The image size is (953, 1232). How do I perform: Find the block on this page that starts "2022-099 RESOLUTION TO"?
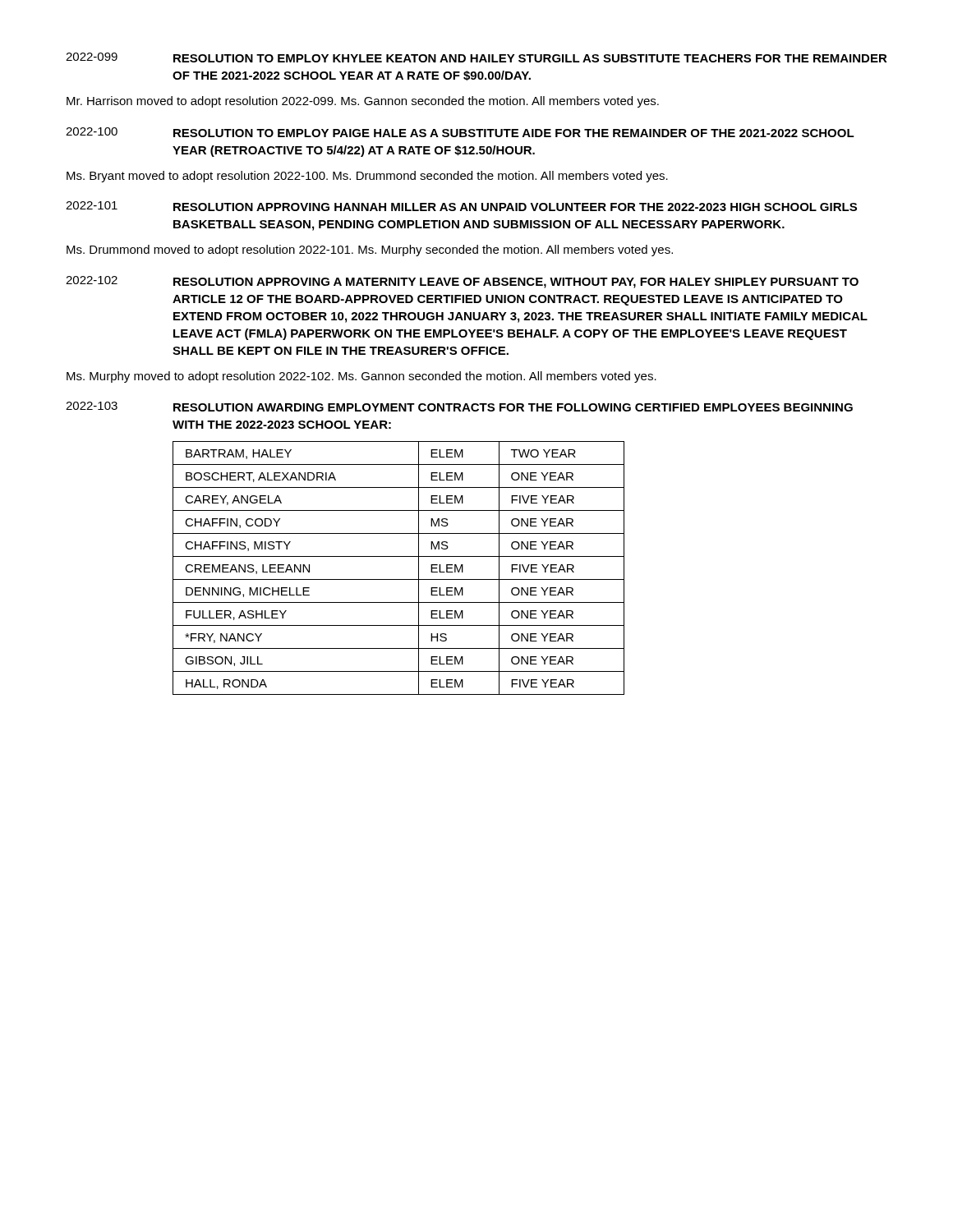pyautogui.click(x=476, y=67)
